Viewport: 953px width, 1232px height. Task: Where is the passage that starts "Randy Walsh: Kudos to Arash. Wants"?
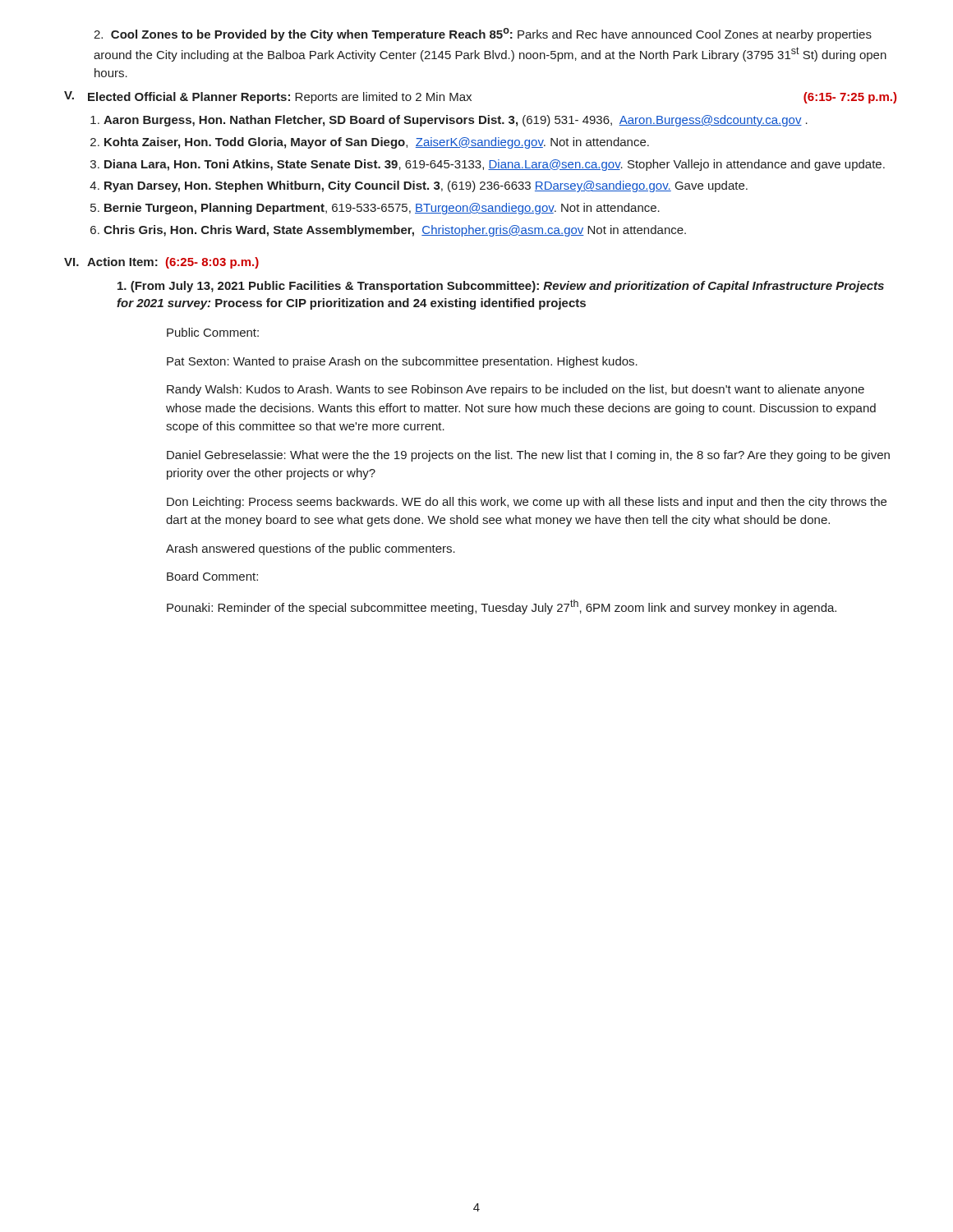point(521,407)
